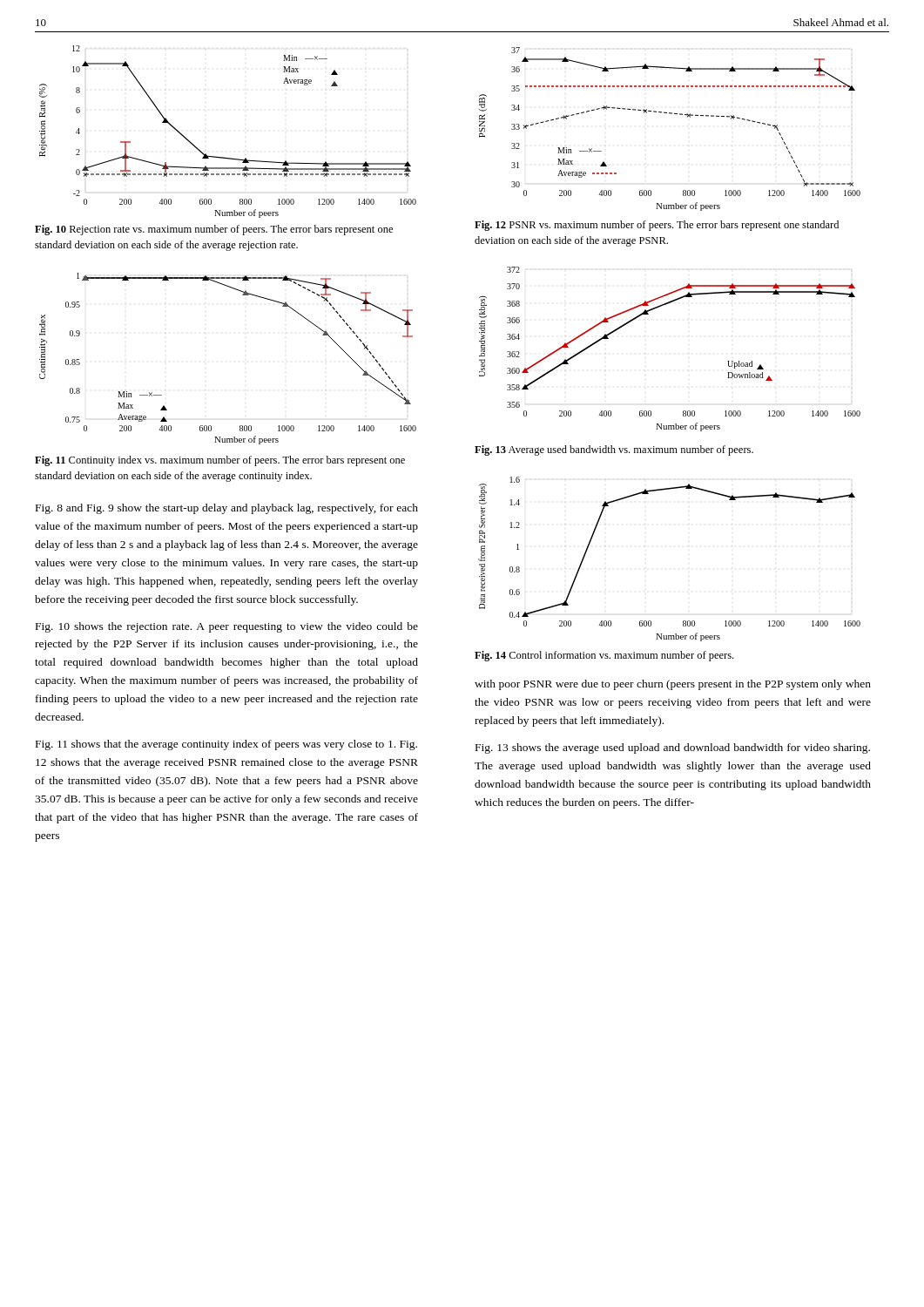Point to the block beginning "Fig. 10 shows the rejection rate. A peer"
The height and width of the screenshot is (1307, 924).
click(x=226, y=671)
